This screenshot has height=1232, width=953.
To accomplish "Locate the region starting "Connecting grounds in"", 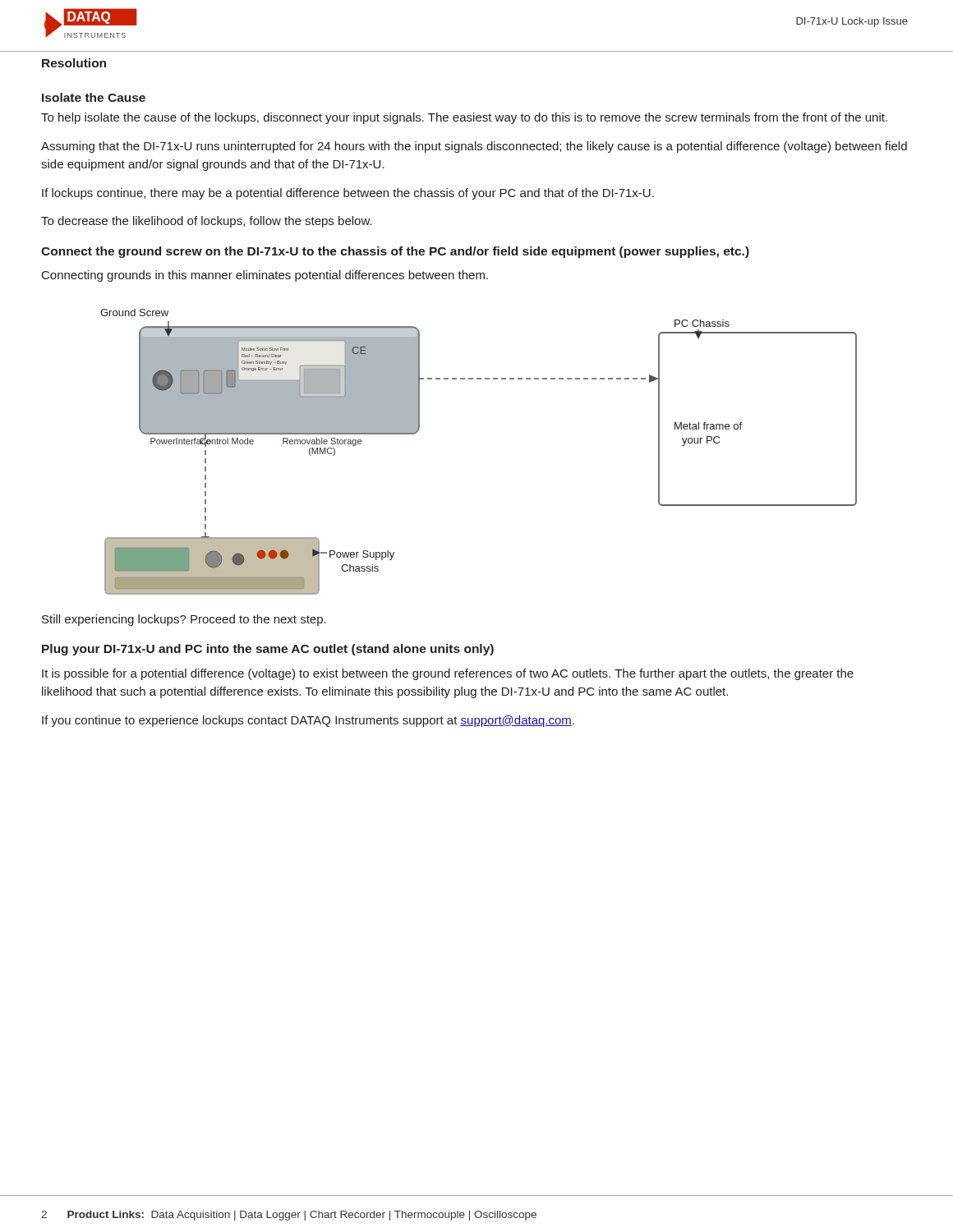I will 265,275.
